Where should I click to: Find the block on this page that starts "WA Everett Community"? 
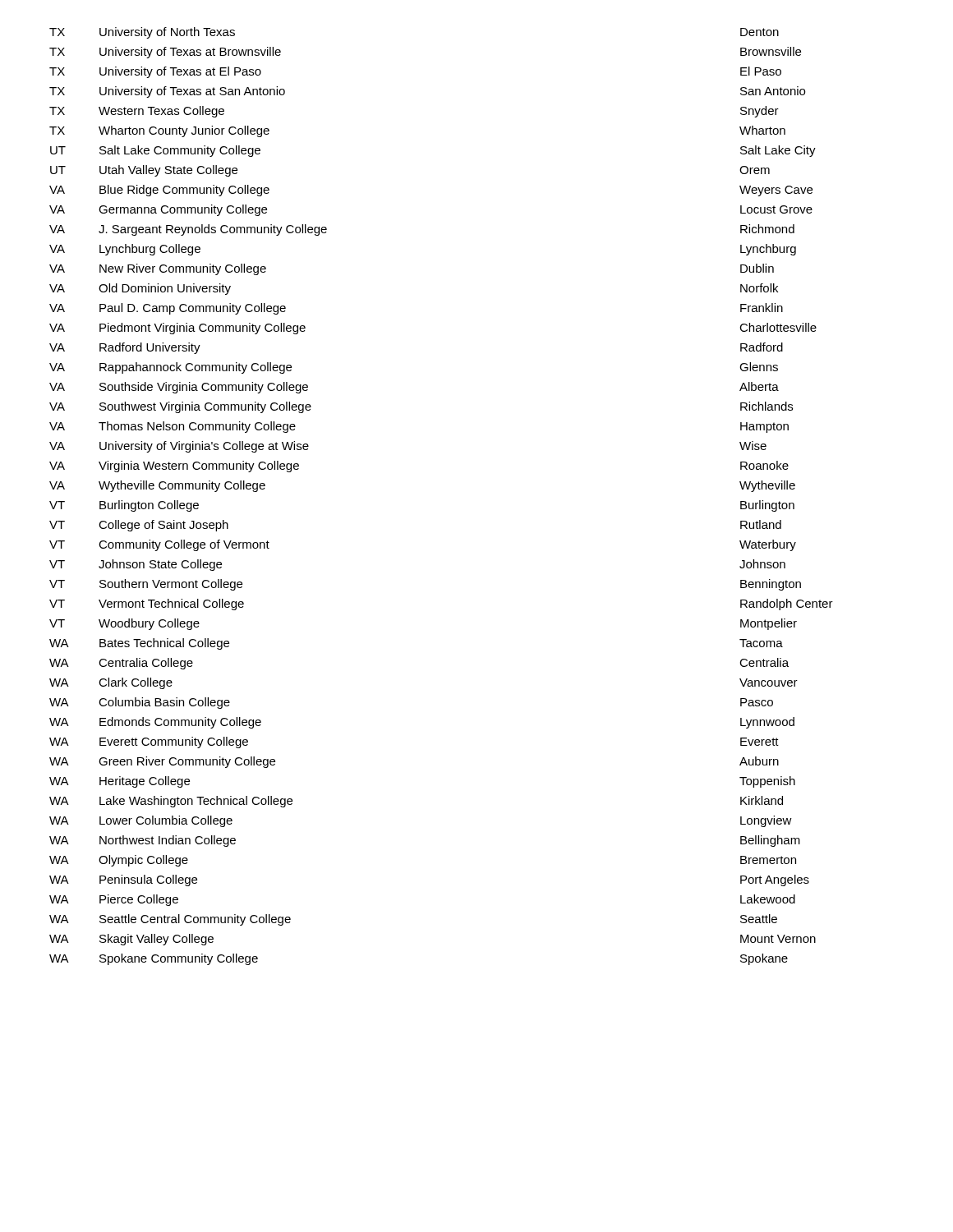[172, 742]
